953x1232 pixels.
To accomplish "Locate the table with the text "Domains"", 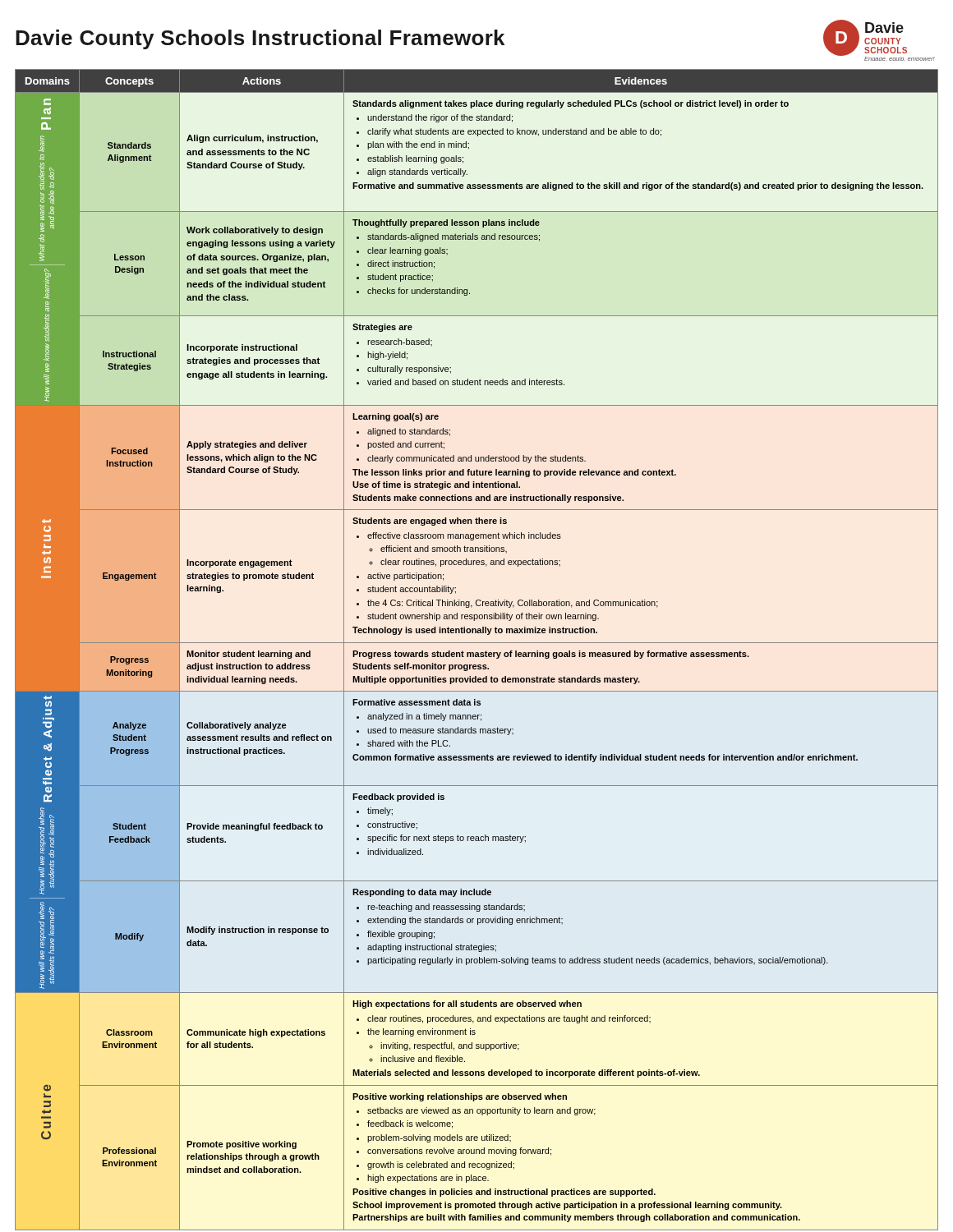I will click(x=476, y=650).
